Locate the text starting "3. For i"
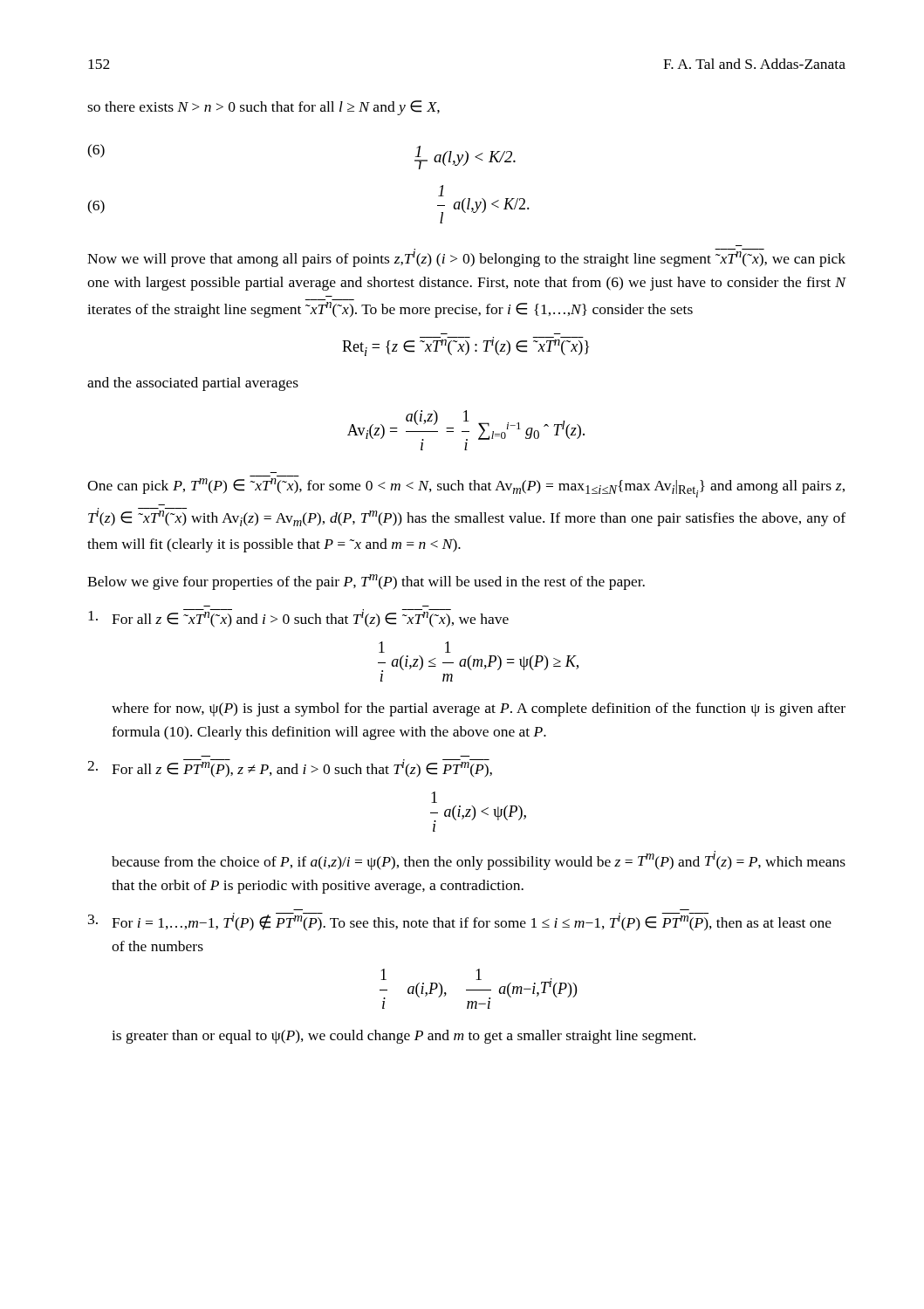 point(466,977)
